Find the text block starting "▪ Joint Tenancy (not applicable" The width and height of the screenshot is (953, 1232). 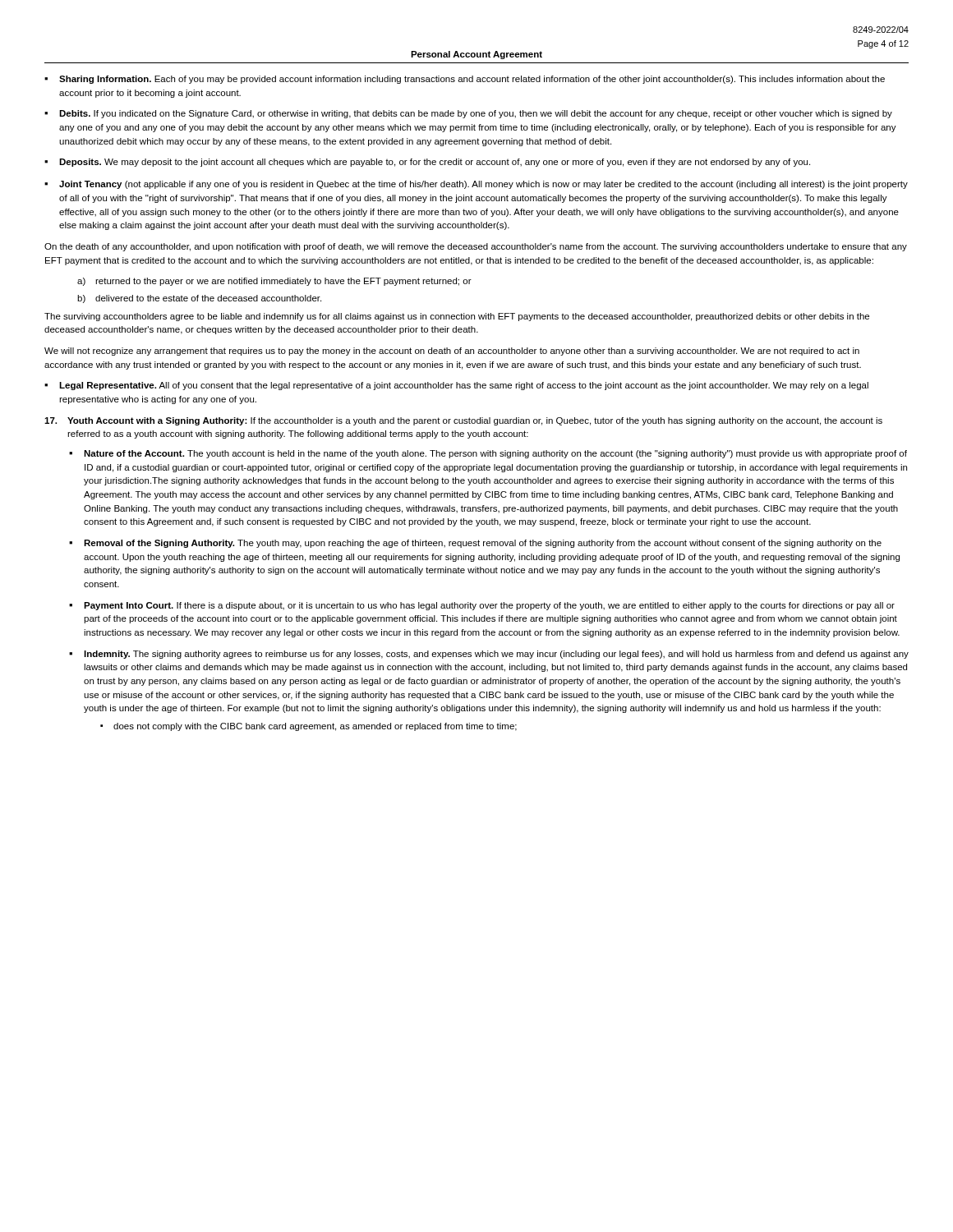click(476, 205)
